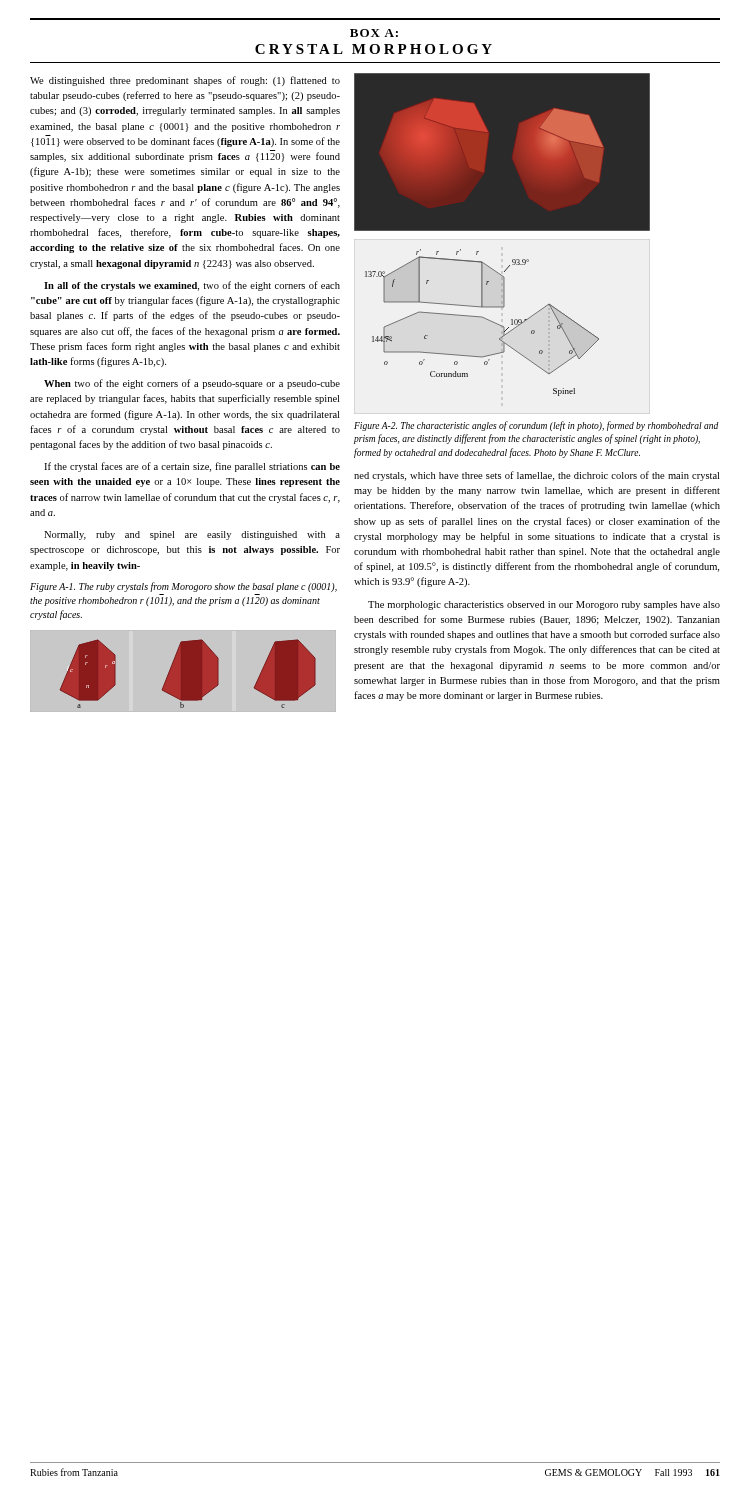Where is the passage that starts "The morphologic characteristics observed in our"?
The height and width of the screenshot is (1500, 750).
[537, 650]
